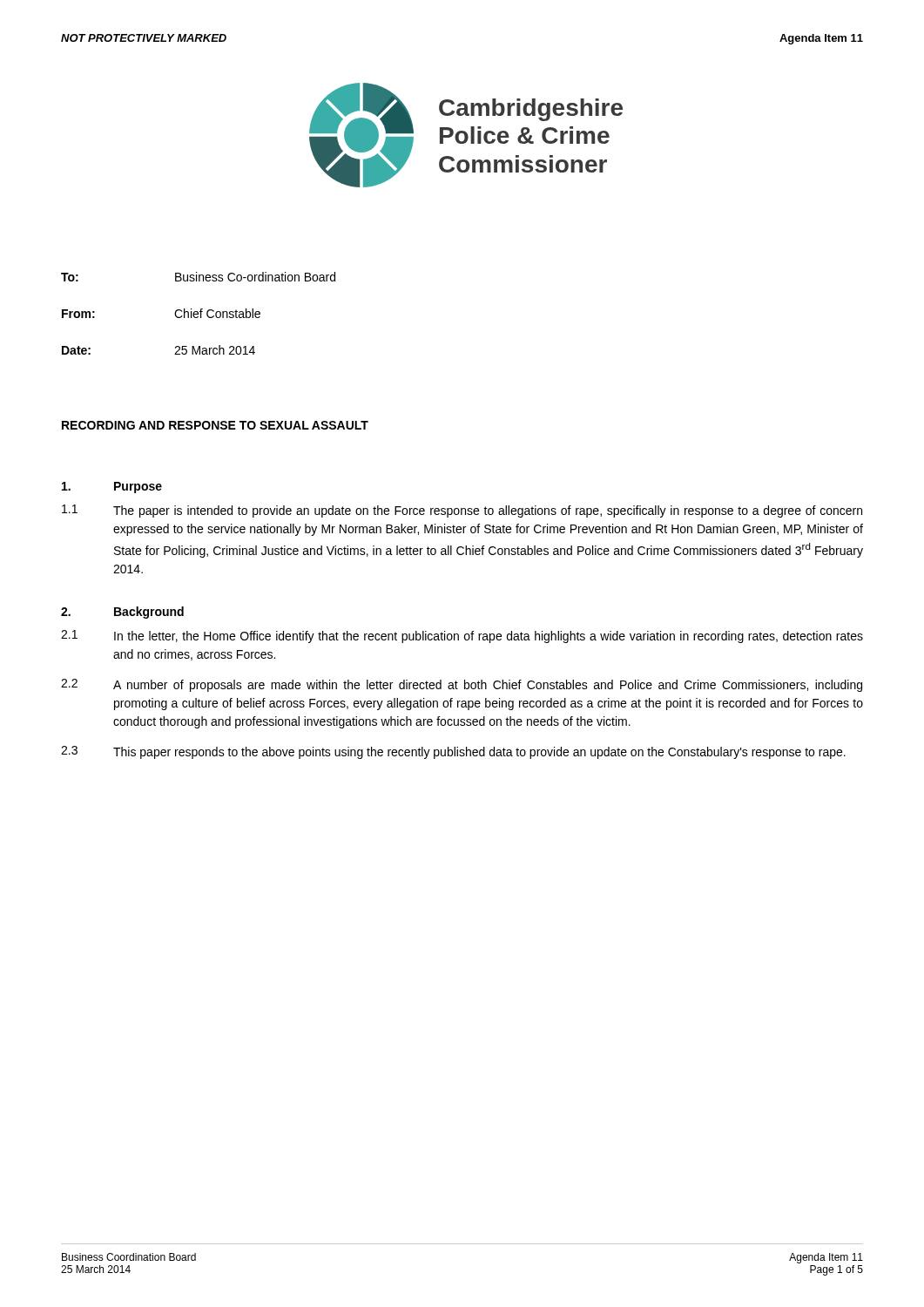Where is the passage that starts "Date: 25 March"?
Viewport: 924px width, 1307px height.
tap(74, 350)
